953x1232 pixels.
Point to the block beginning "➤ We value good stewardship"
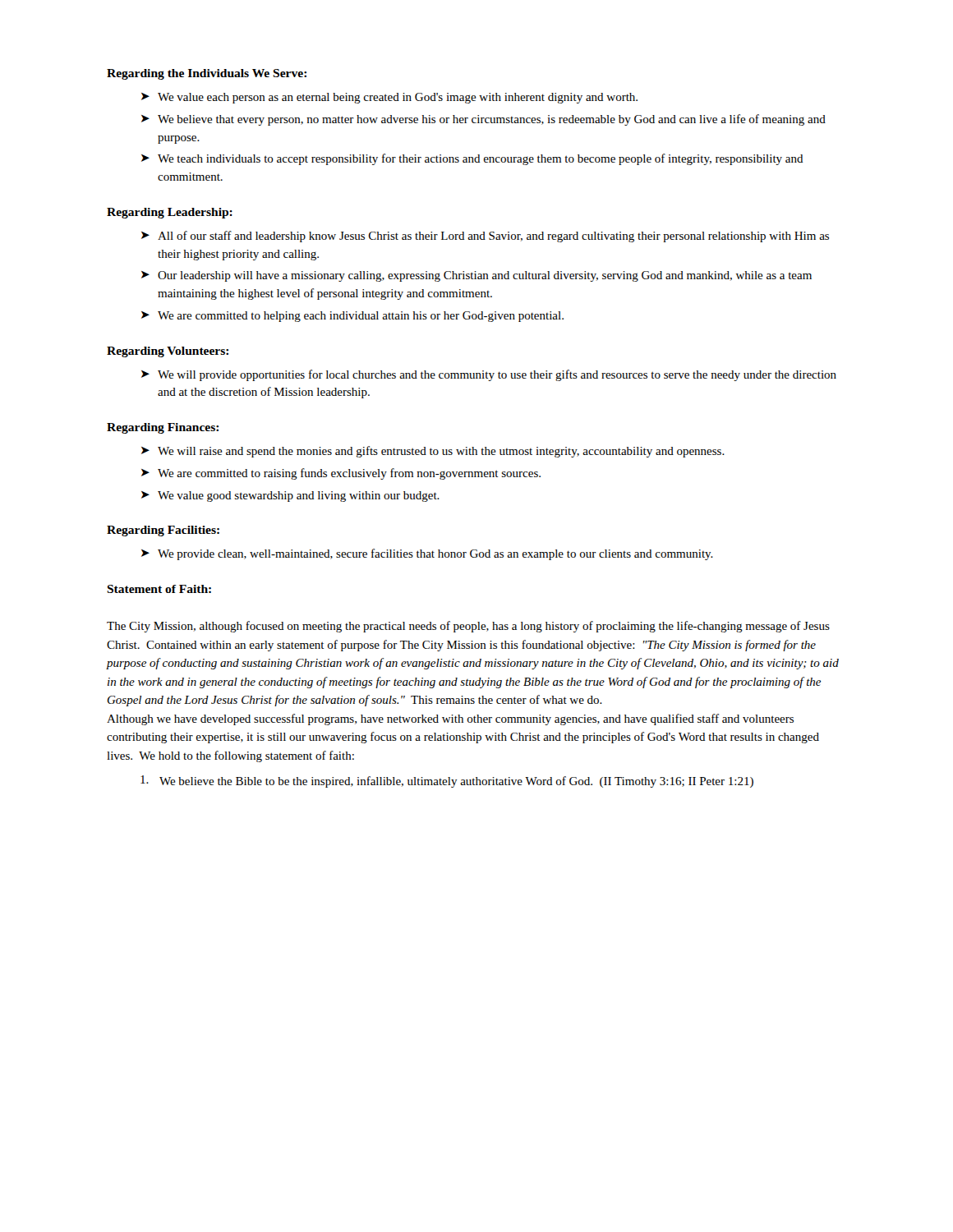coord(290,496)
